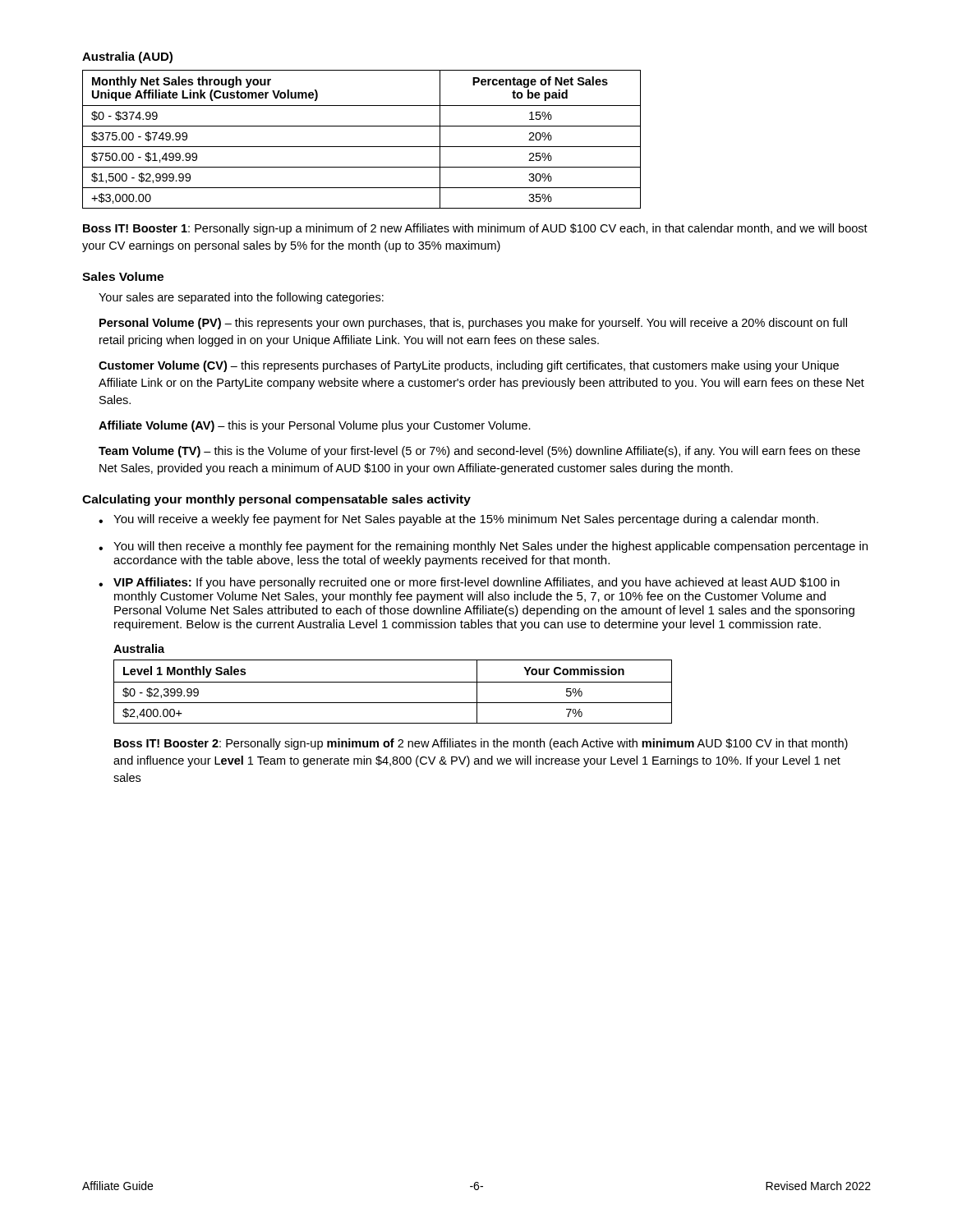Navigate to the passage starting "Calculating your monthly personal compensatable sales activity"
953x1232 pixels.
pos(276,499)
